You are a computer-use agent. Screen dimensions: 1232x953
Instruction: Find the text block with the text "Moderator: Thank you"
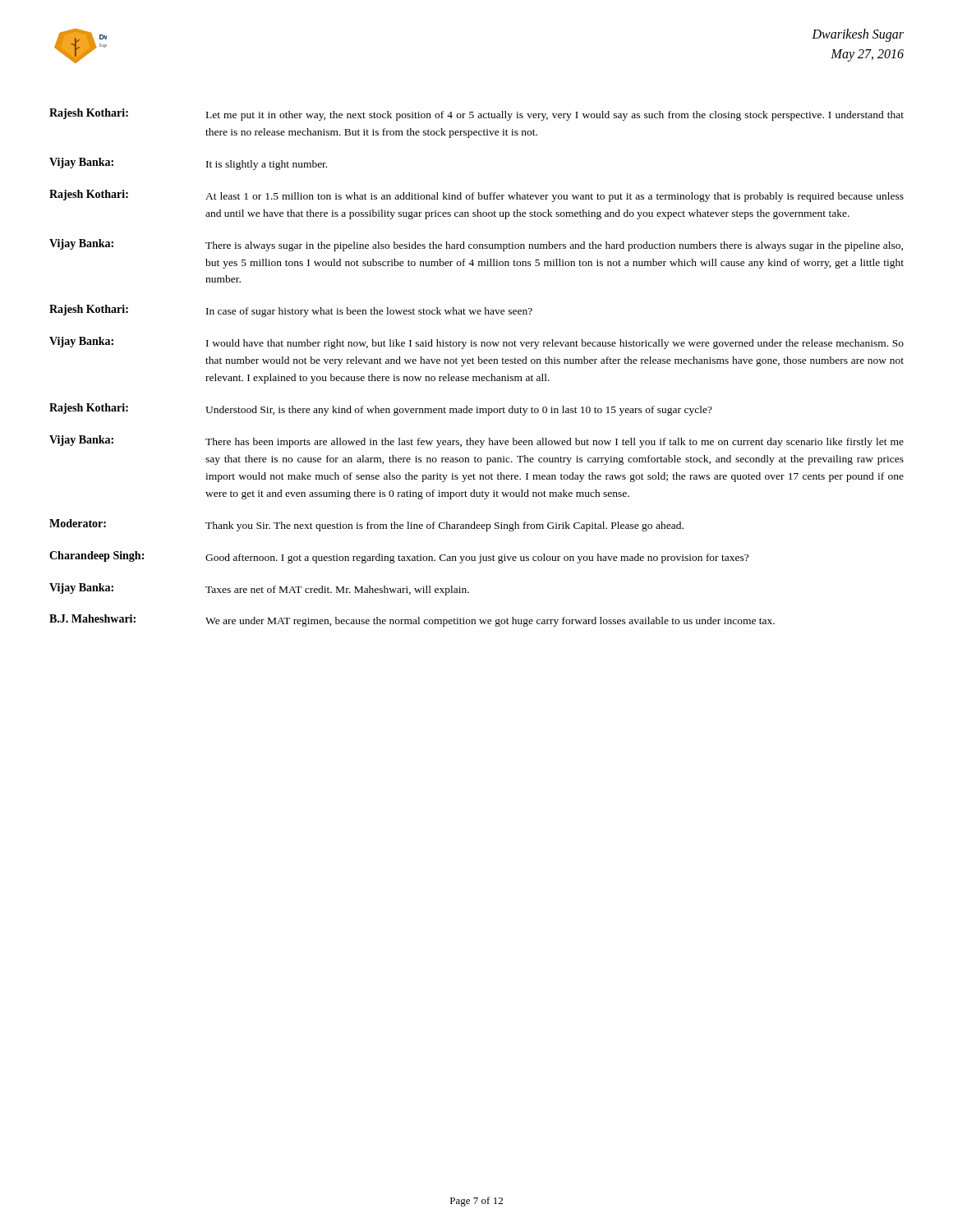click(476, 526)
